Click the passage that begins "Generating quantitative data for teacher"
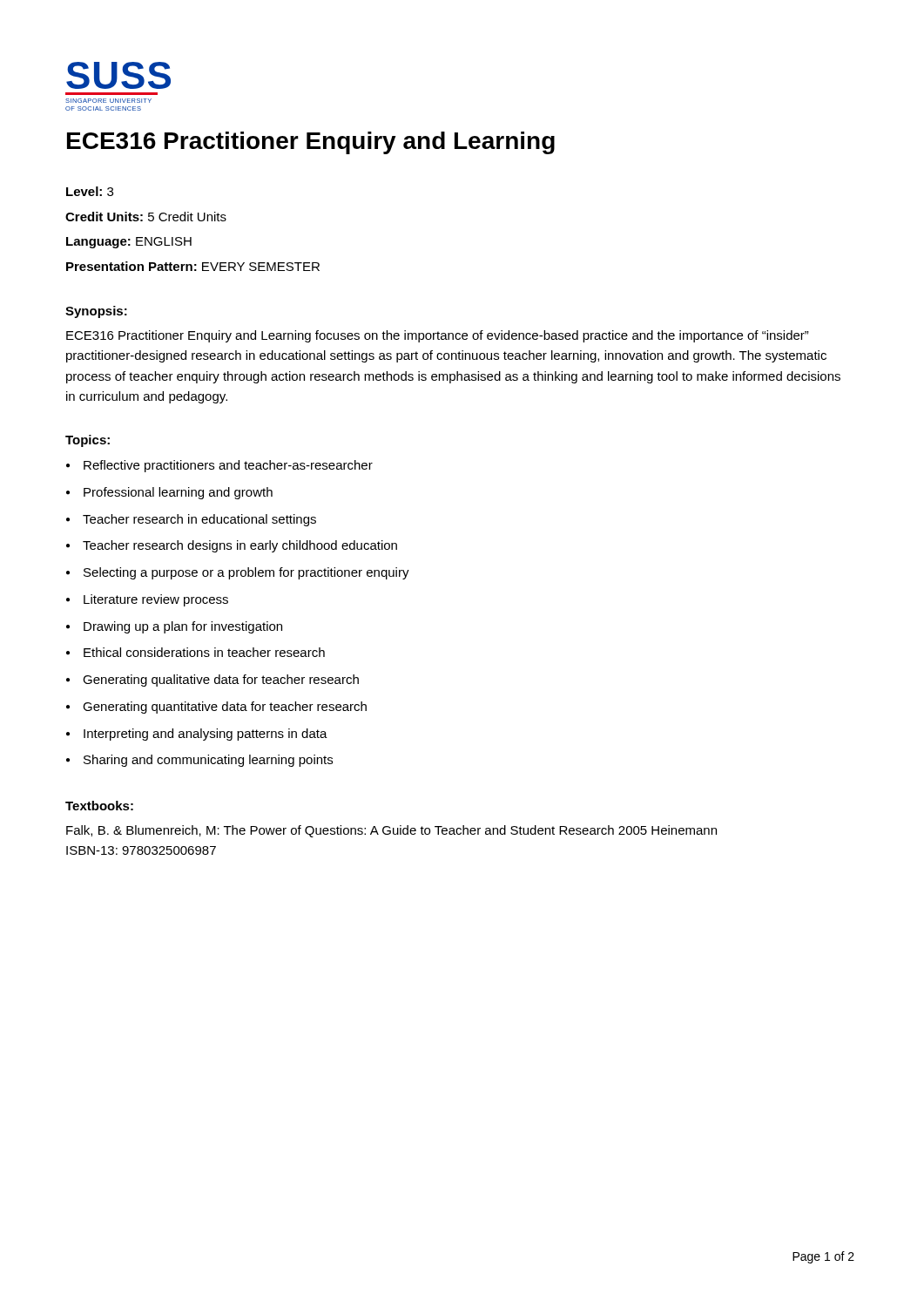 tap(216, 708)
